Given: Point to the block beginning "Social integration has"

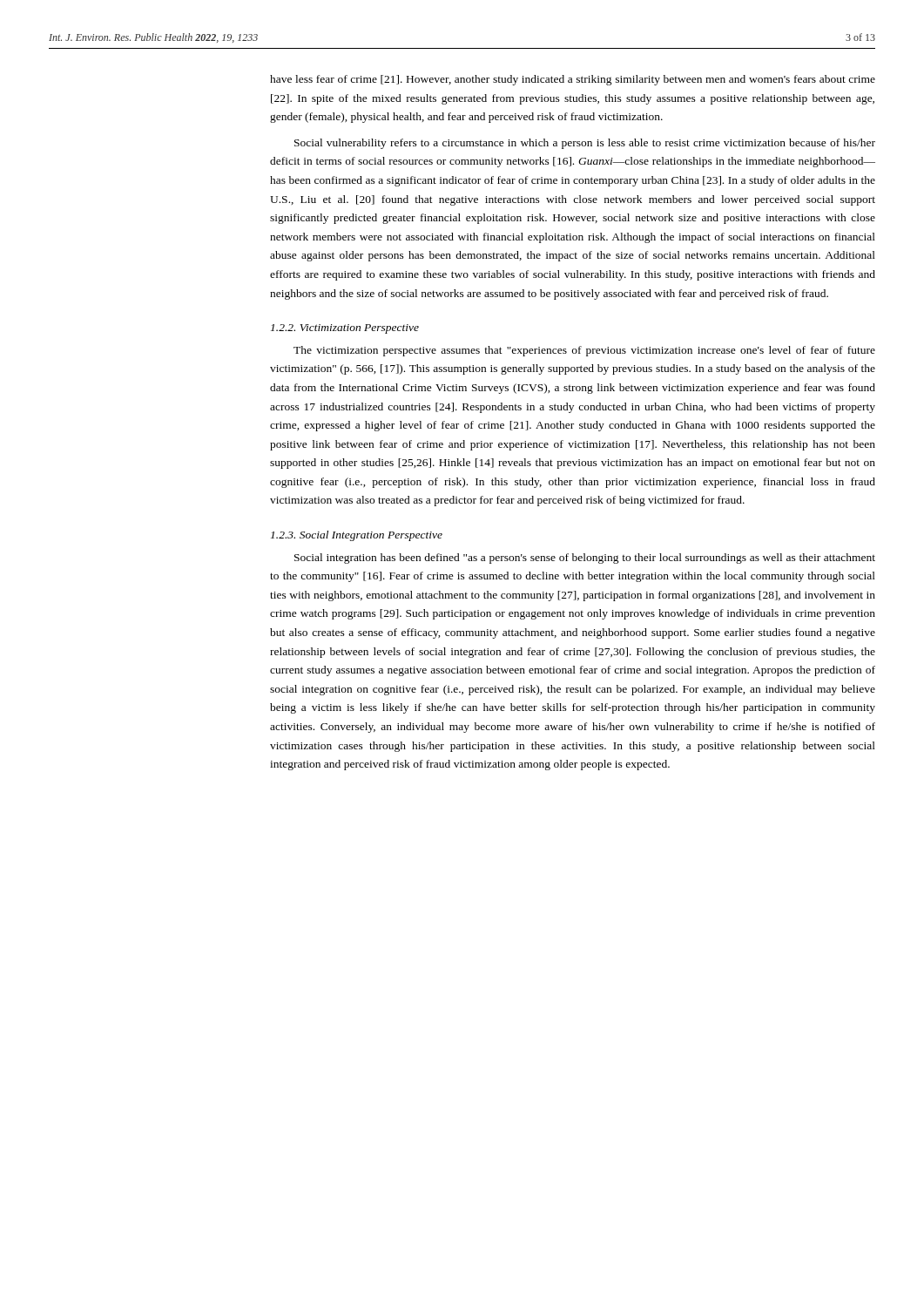Looking at the screenshot, I should point(573,661).
